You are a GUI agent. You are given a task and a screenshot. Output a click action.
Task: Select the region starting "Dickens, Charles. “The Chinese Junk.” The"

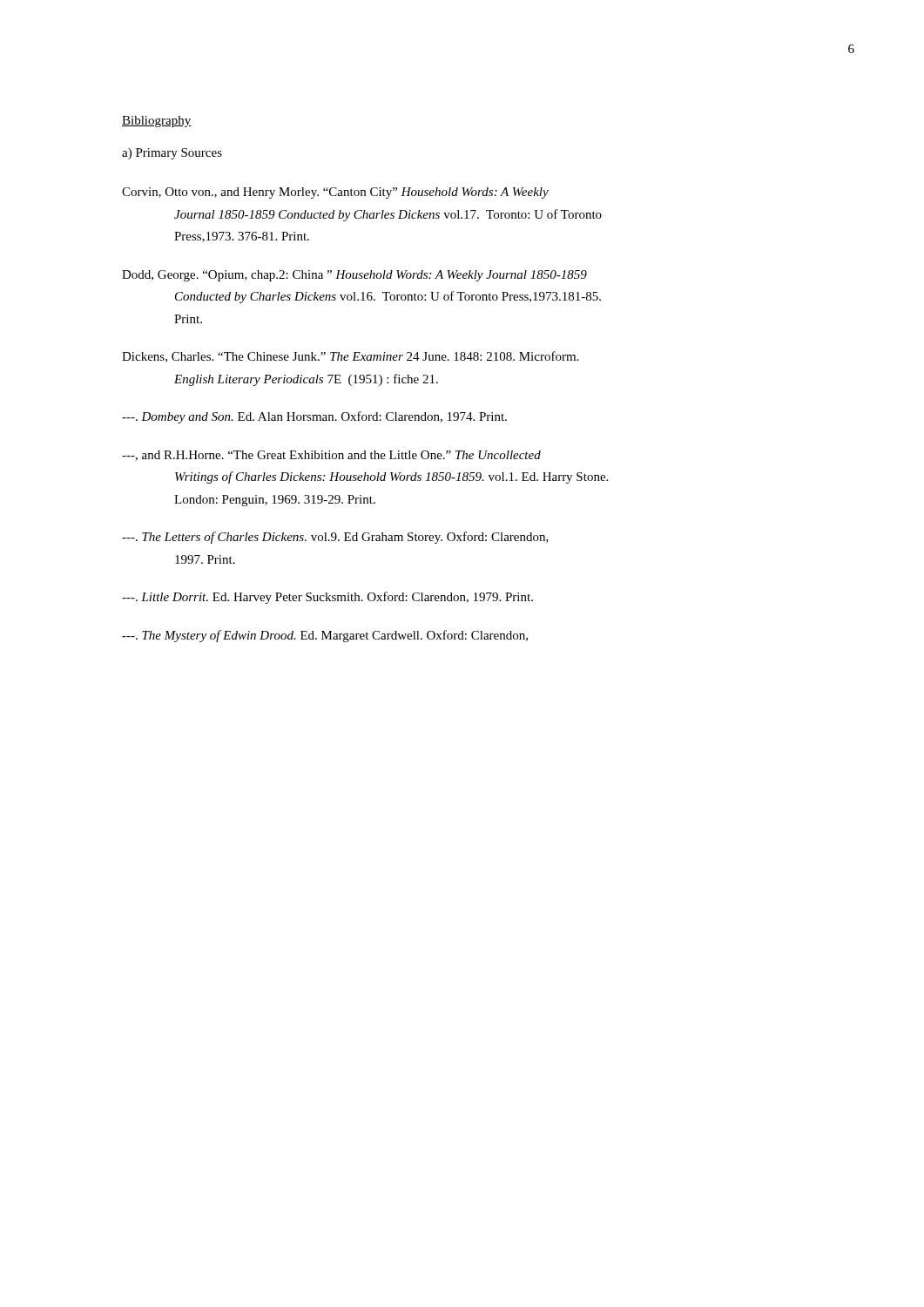(479, 370)
